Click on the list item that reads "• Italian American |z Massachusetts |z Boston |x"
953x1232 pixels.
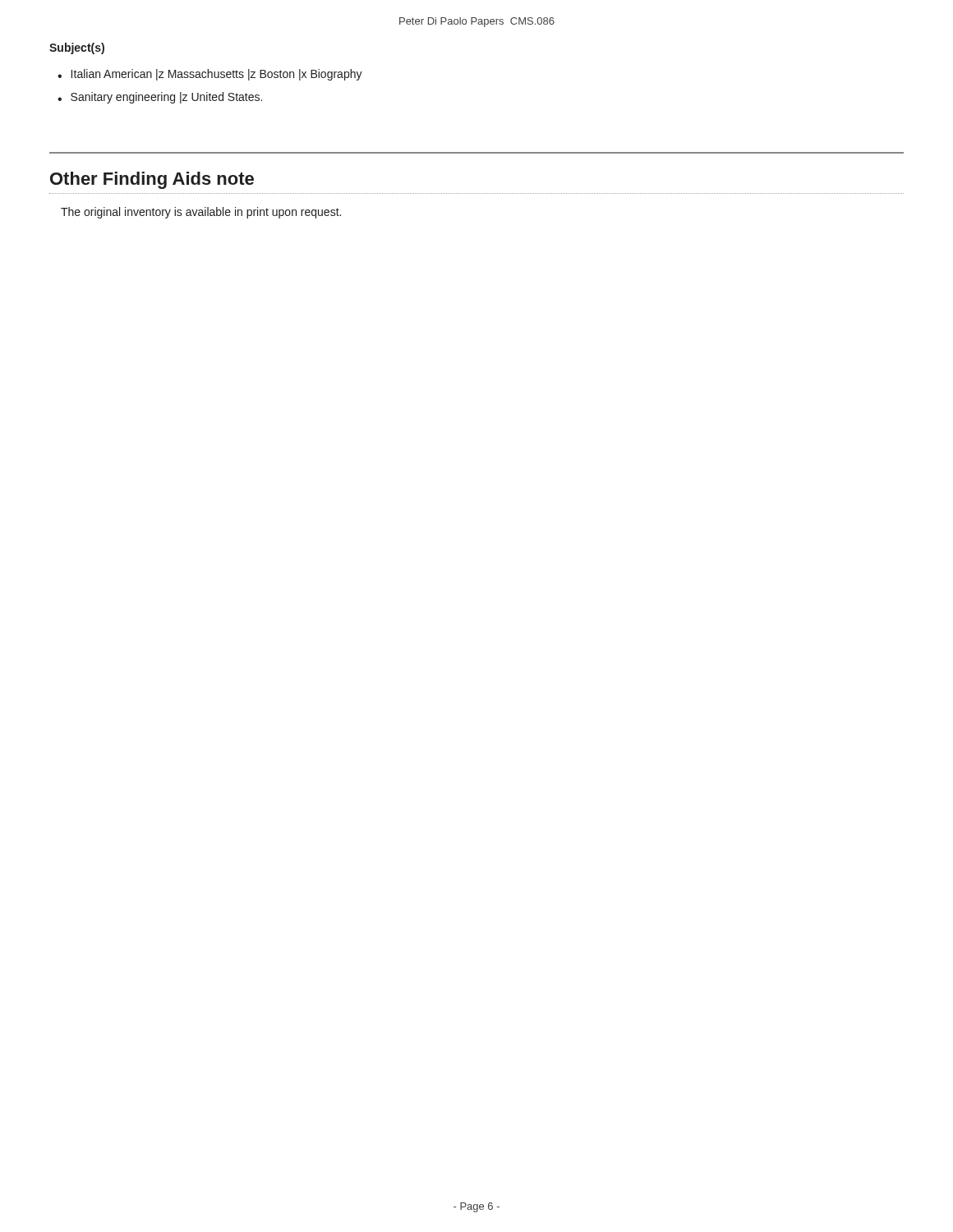[210, 77]
